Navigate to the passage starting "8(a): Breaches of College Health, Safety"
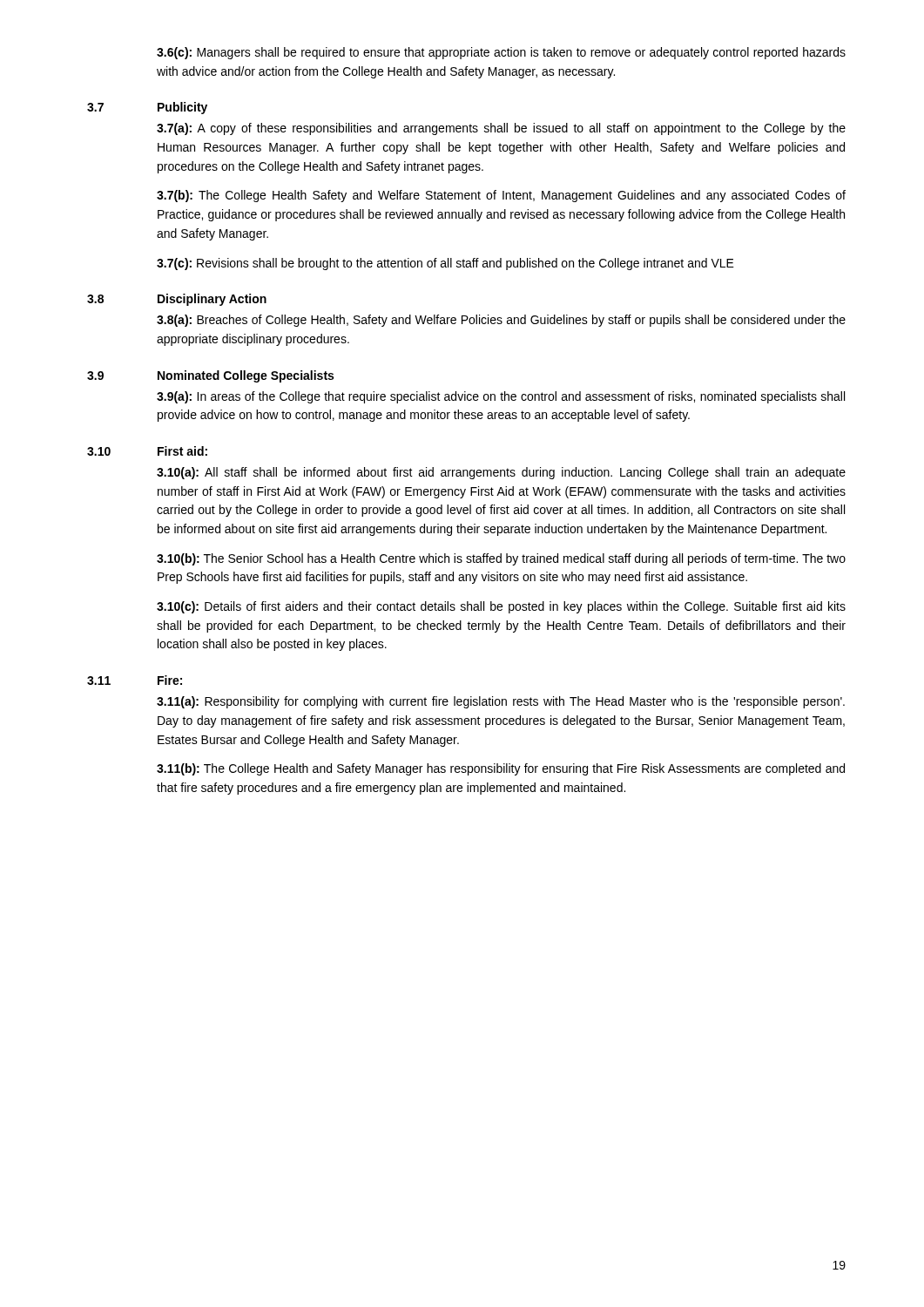The image size is (924, 1307). [x=501, y=329]
